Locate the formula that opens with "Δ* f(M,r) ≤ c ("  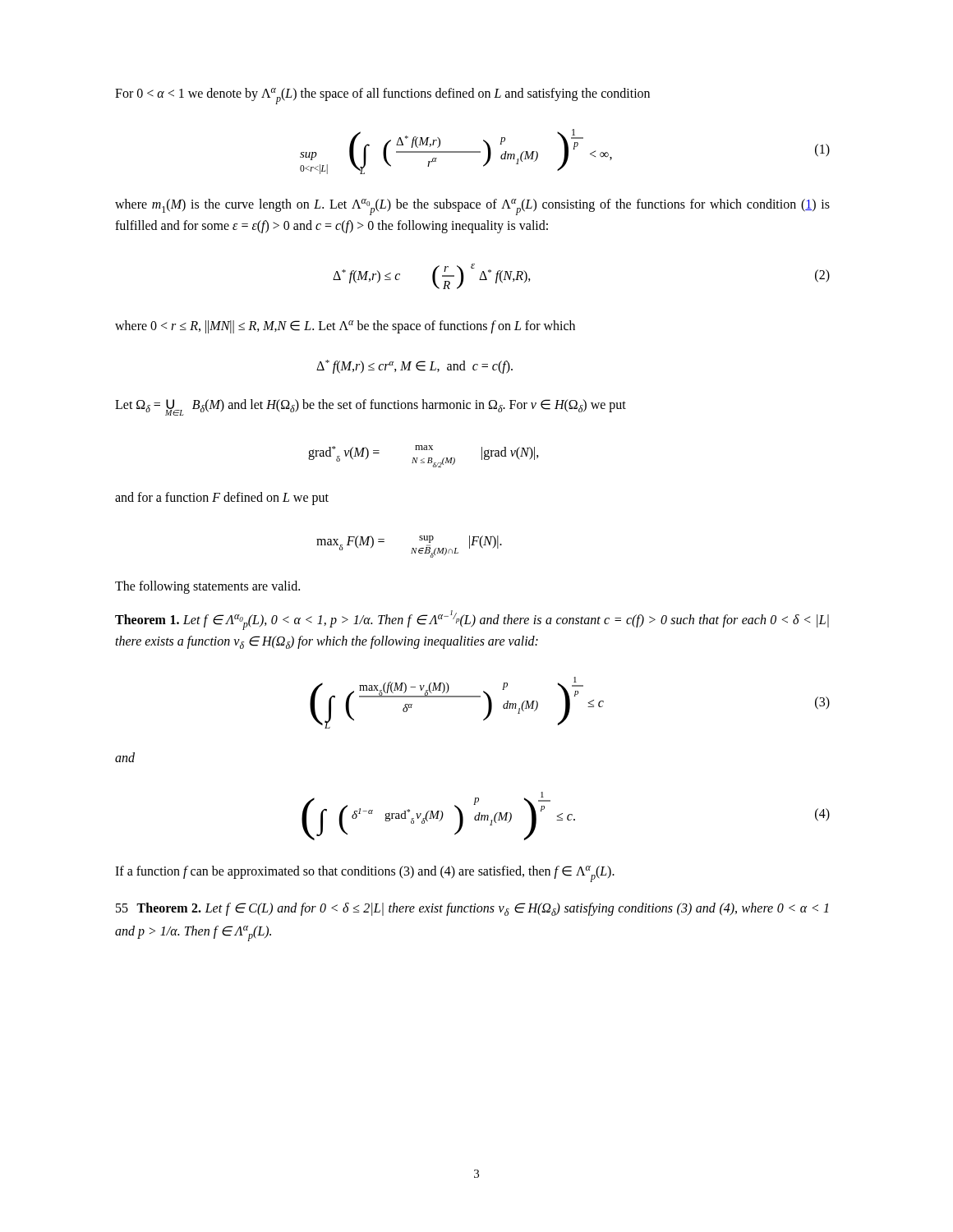click(x=359, y=276)
